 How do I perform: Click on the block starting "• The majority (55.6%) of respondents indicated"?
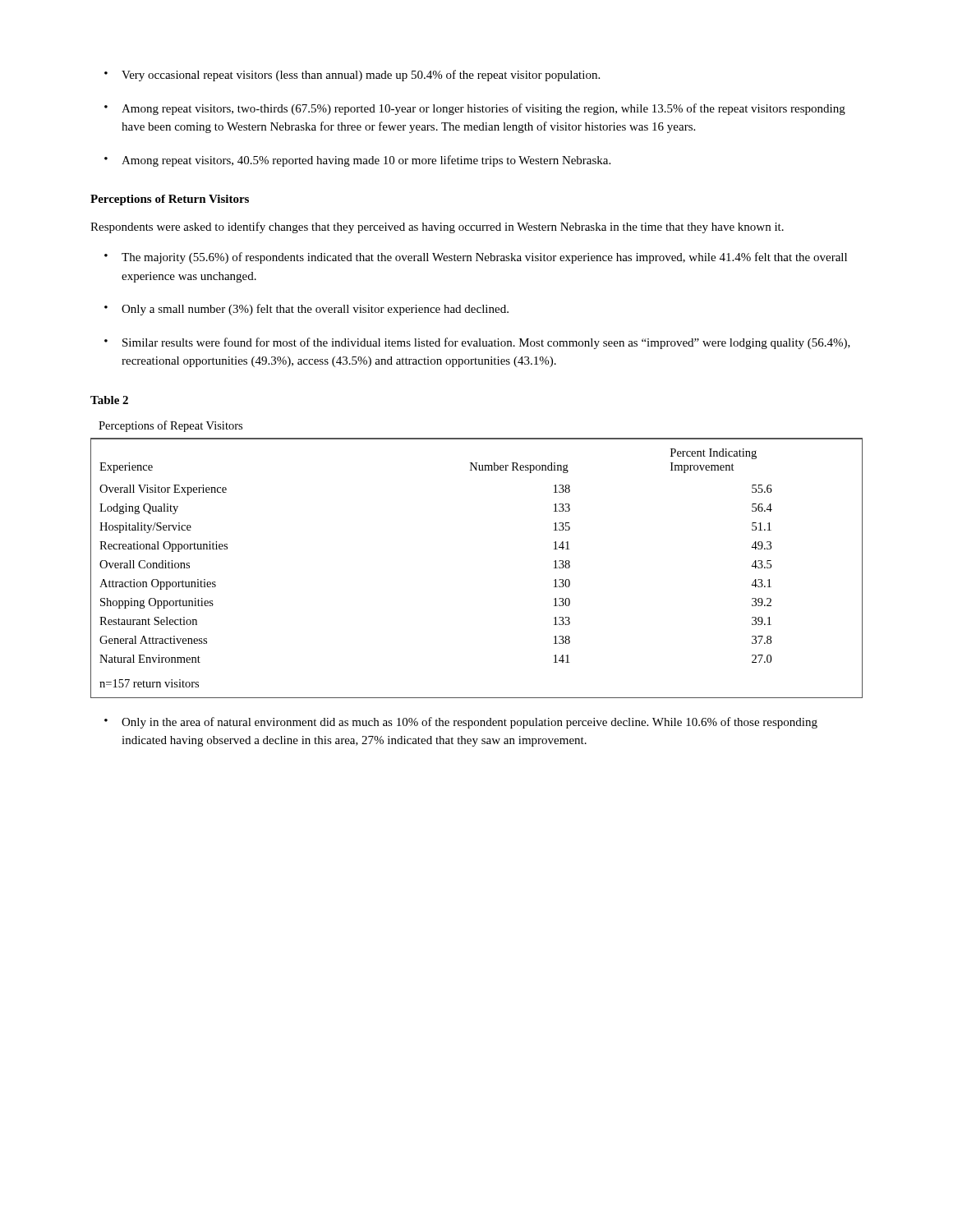coord(476,267)
